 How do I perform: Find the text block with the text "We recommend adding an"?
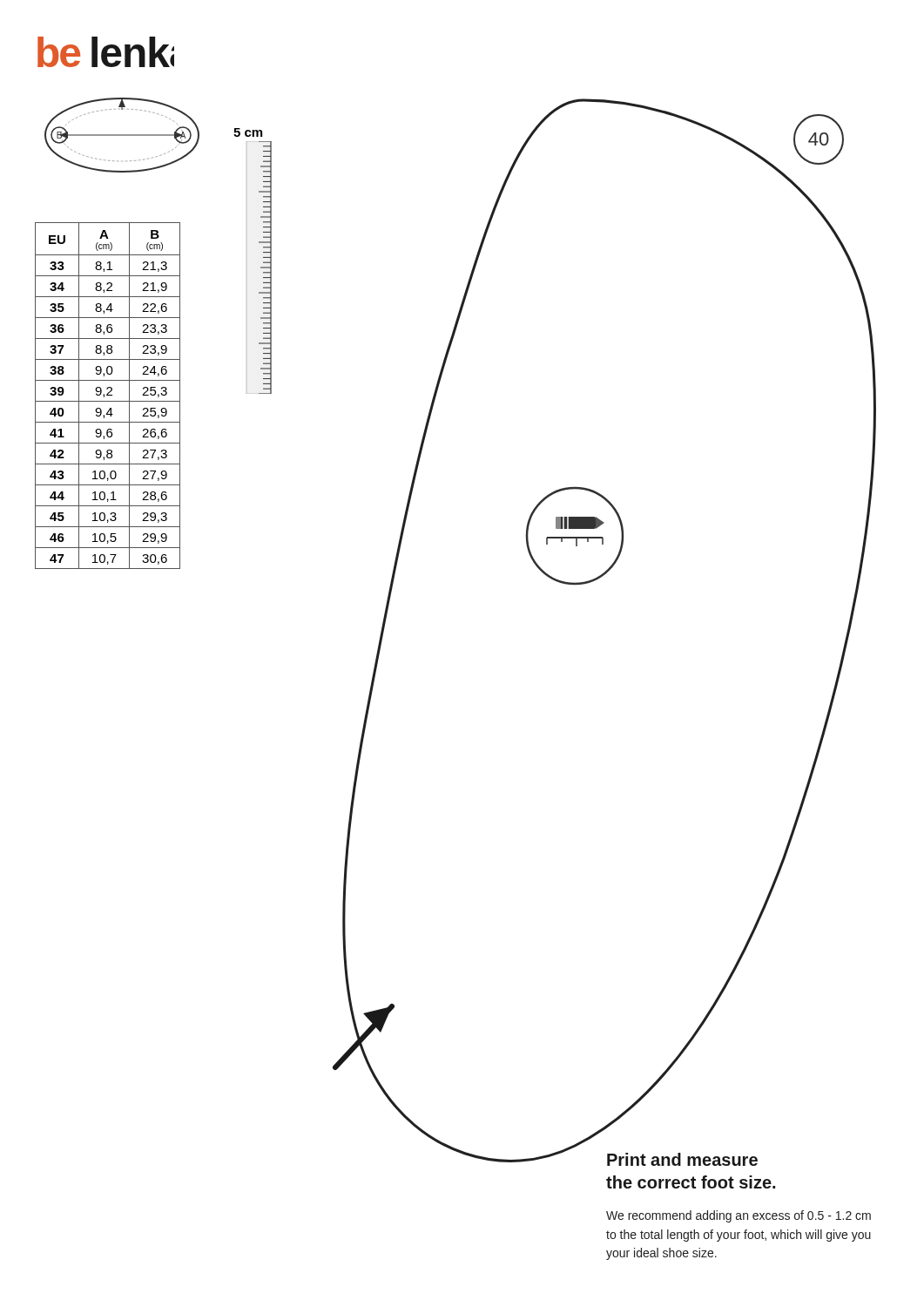tap(739, 1234)
